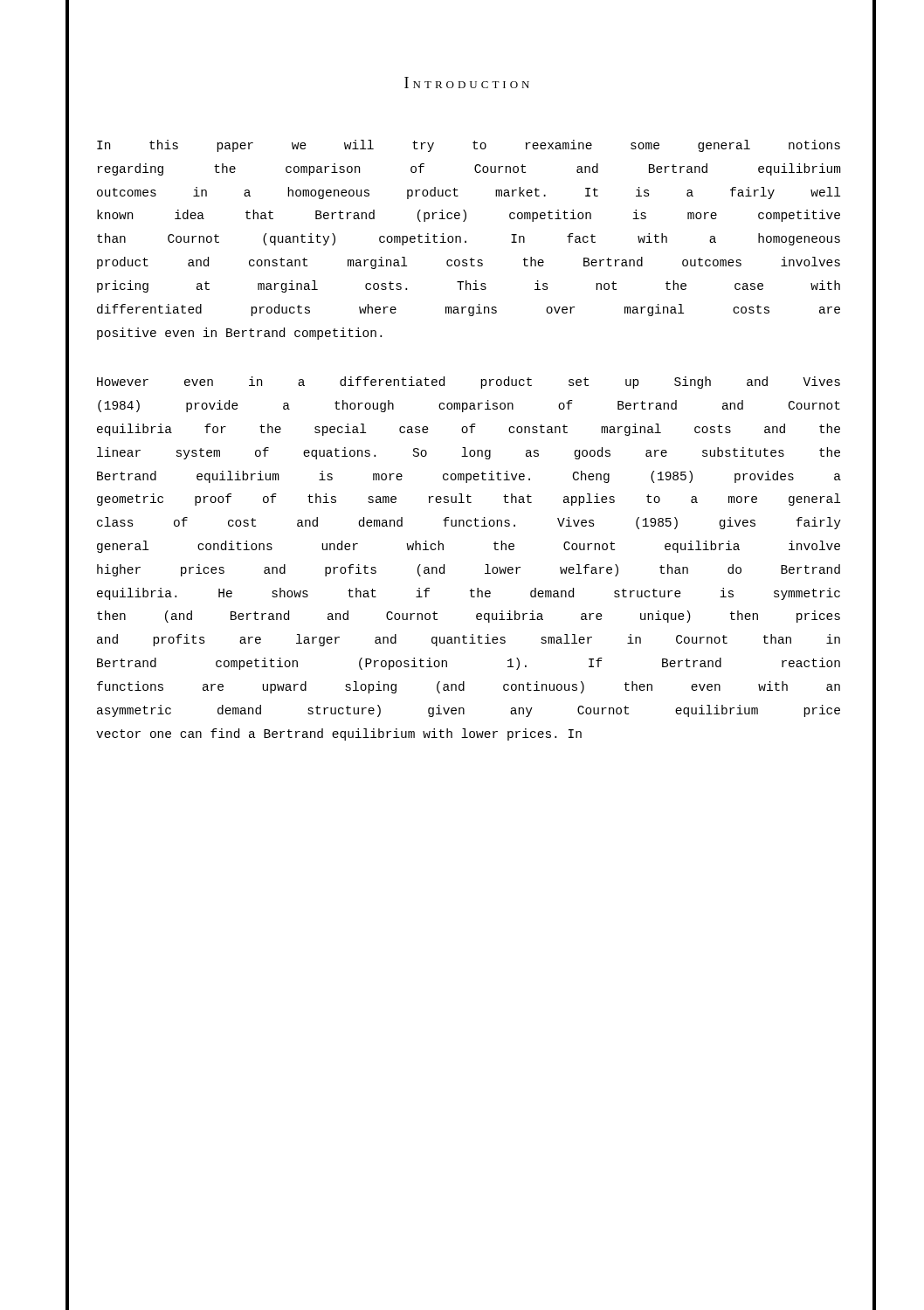924x1310 pixels.
Task: Find the block on this page that starts "In this paper we will try to reexamine"
Action: [x=469, y=240]
